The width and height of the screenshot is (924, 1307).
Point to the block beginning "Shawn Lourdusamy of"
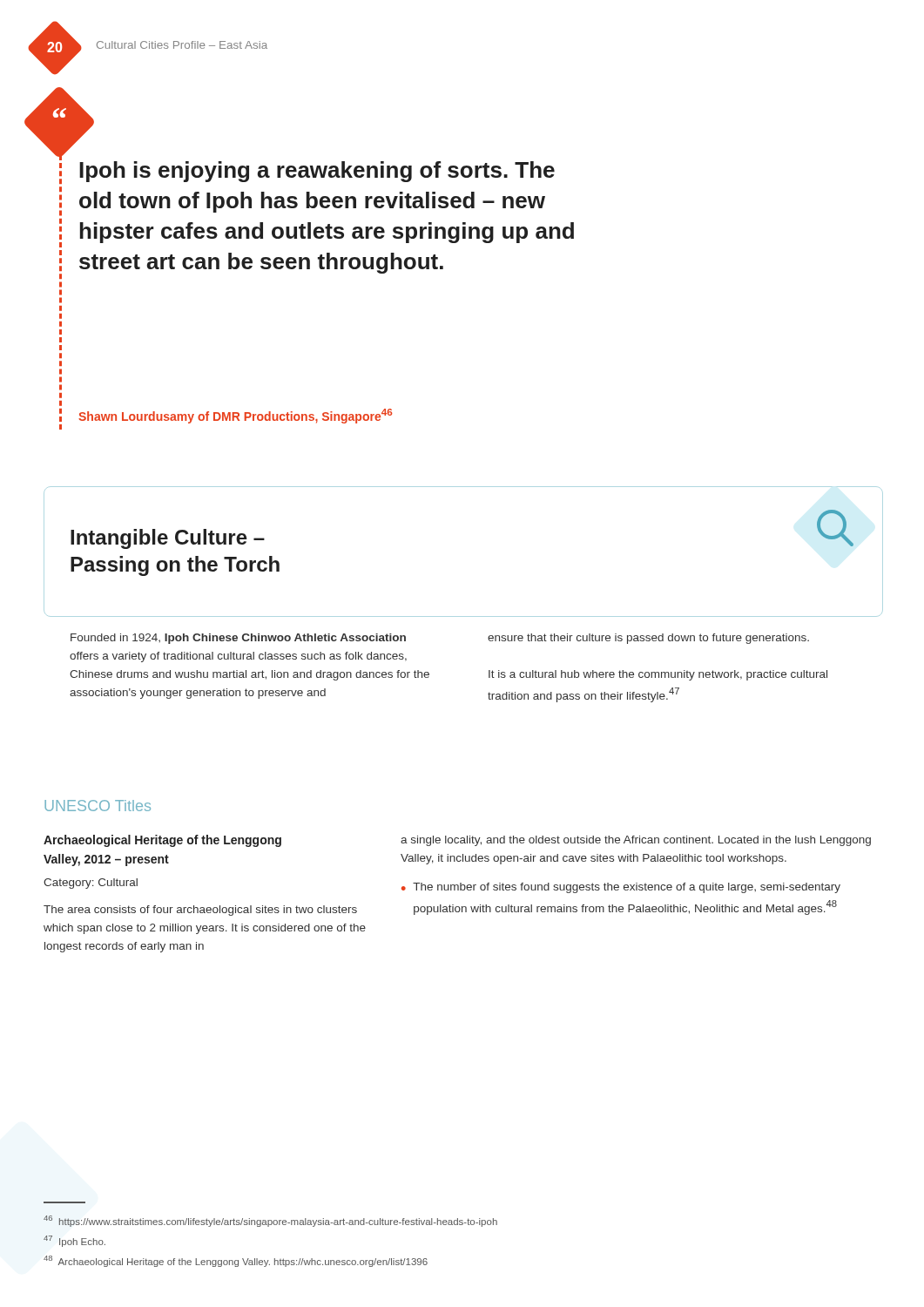click(235, 415)
